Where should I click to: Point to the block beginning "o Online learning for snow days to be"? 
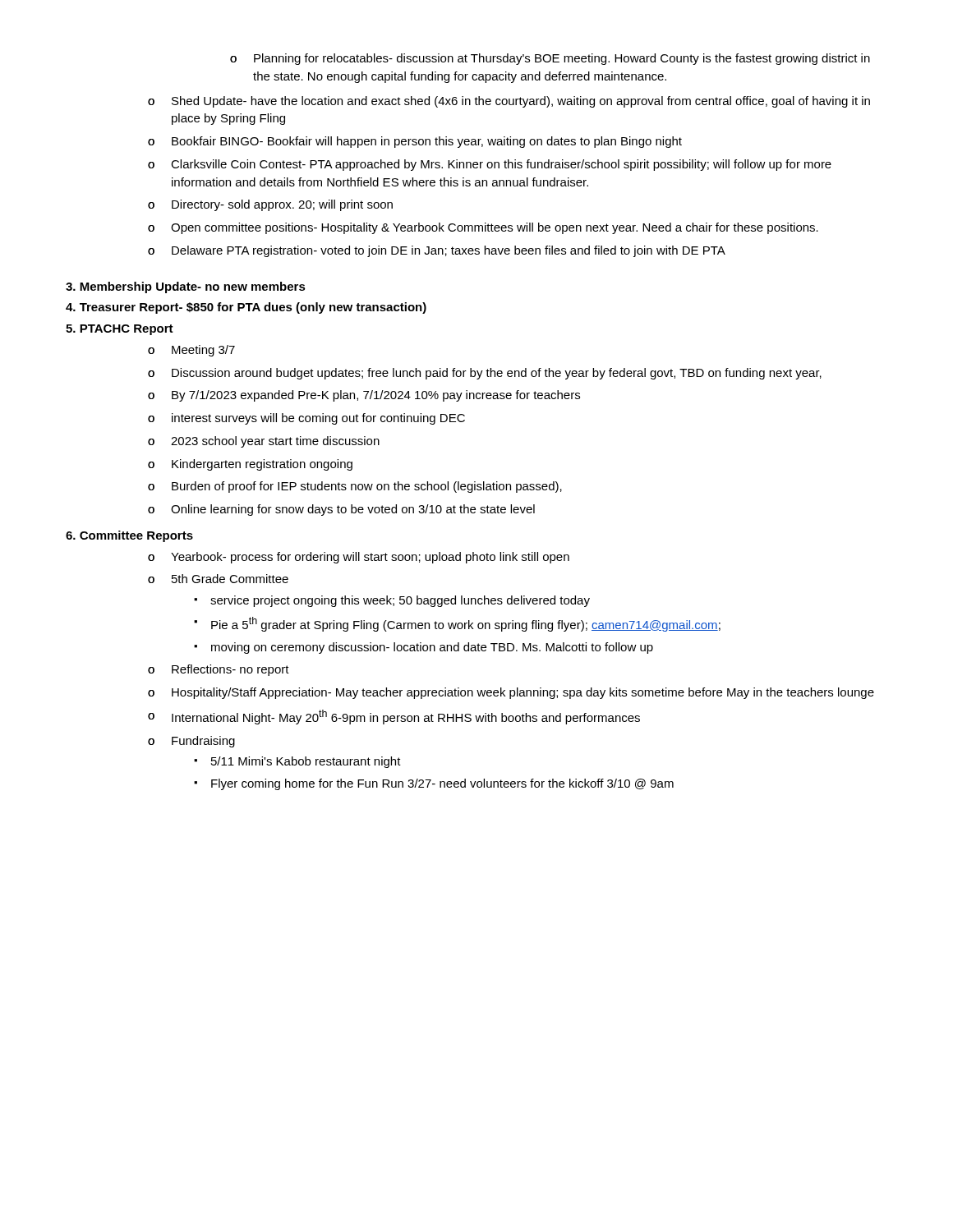coord(518,509)
